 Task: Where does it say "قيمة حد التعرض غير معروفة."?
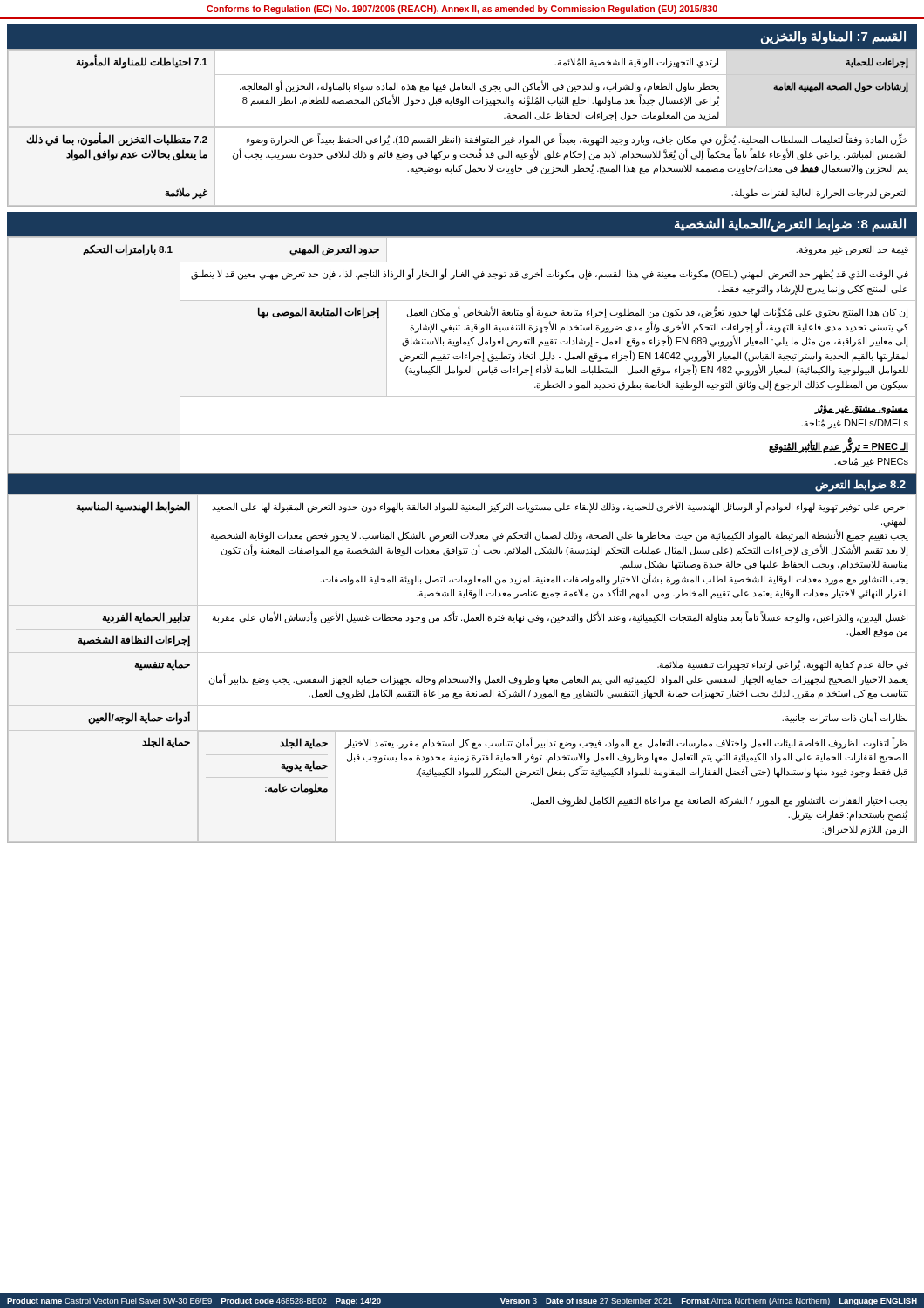point(852,249)
